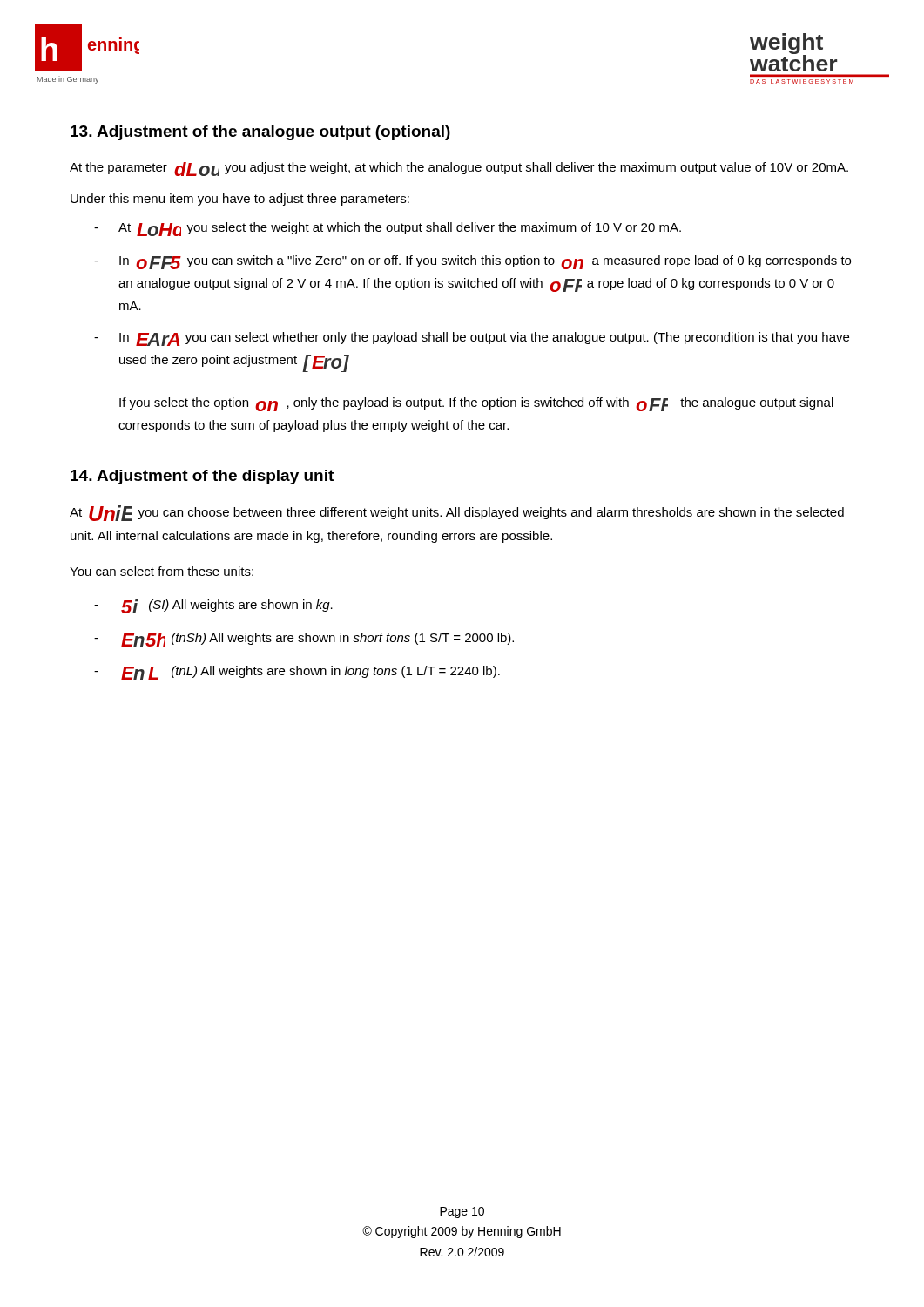Select the element starting "- 5 i (SI) All weights"
924x1307 pixels.
[213, 606]
